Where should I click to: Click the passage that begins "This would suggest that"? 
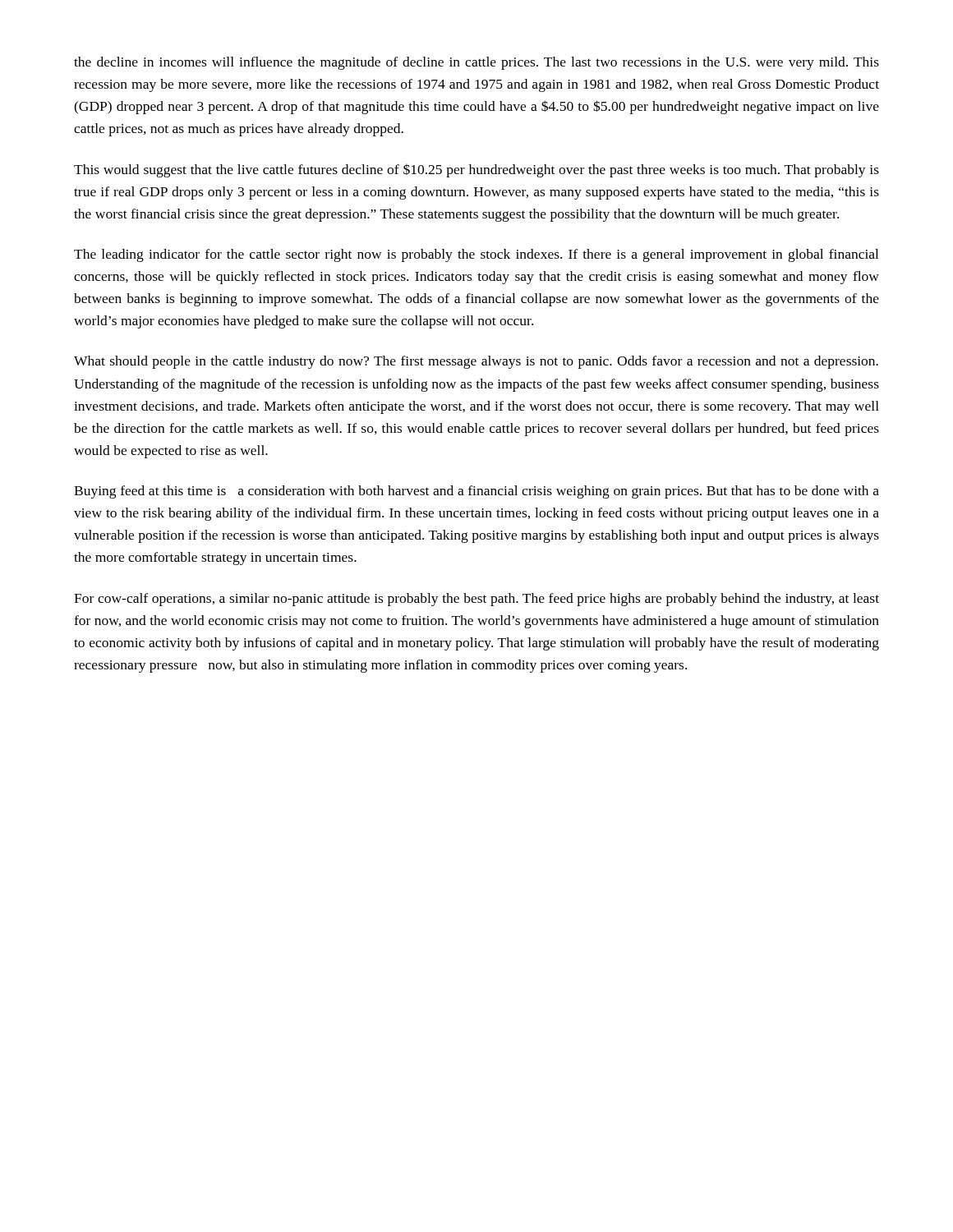pos(476,191)
